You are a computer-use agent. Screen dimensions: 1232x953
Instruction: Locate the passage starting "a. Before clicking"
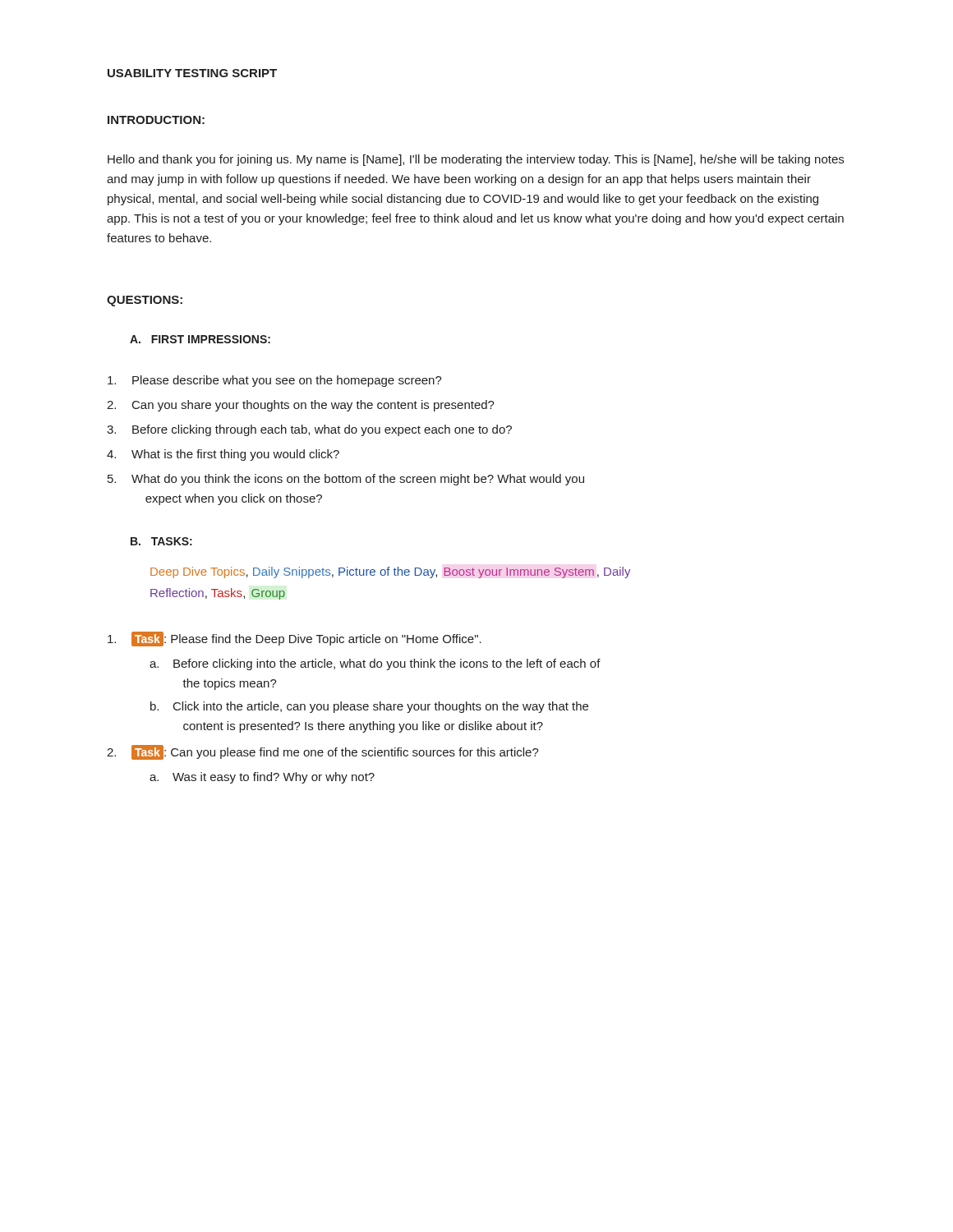(x=498, y=674)
